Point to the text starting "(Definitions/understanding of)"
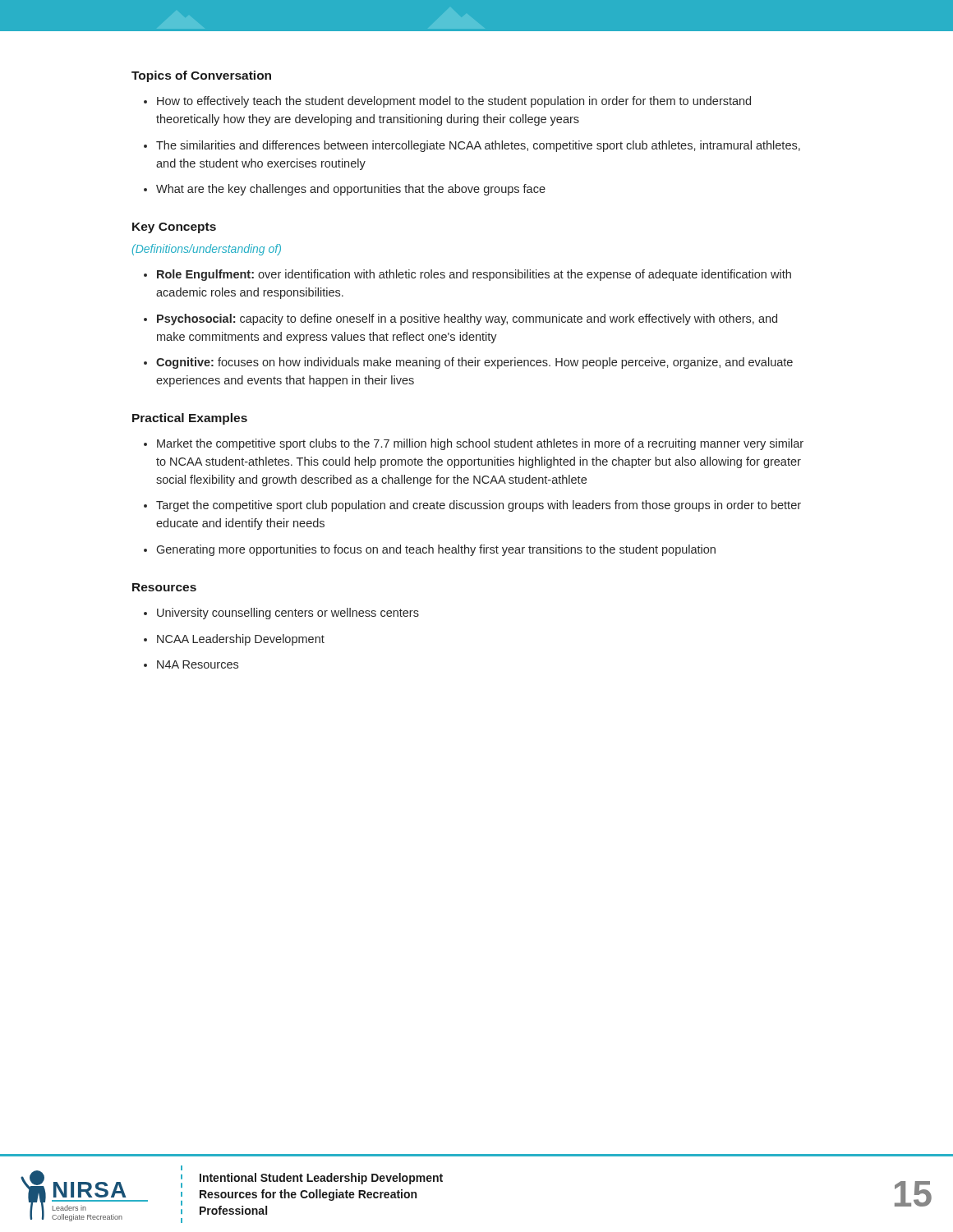Screen dimensions: 1232x953 (207, 249)
